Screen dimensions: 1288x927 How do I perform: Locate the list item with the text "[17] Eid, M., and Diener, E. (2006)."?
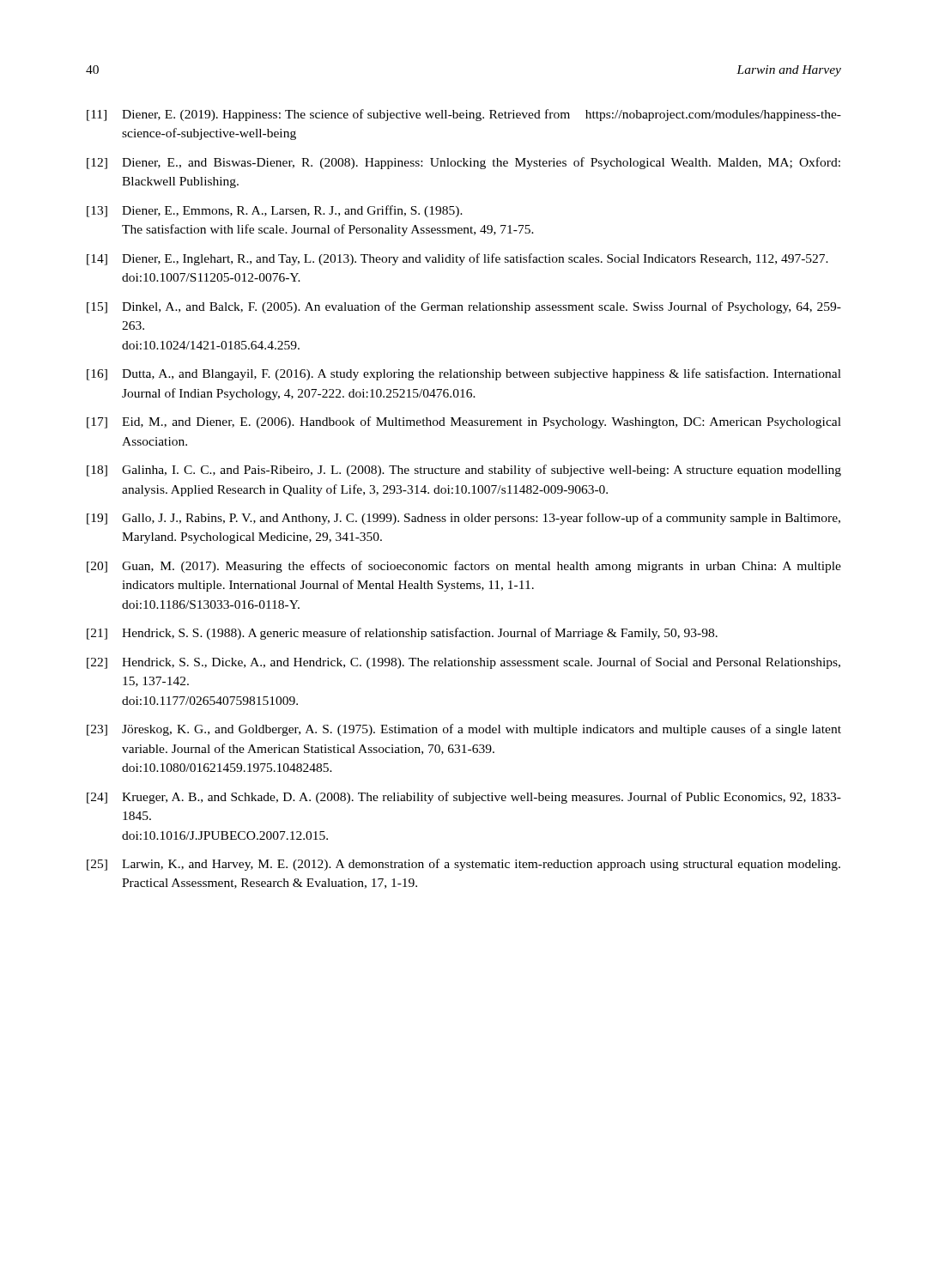pos(464,432)
